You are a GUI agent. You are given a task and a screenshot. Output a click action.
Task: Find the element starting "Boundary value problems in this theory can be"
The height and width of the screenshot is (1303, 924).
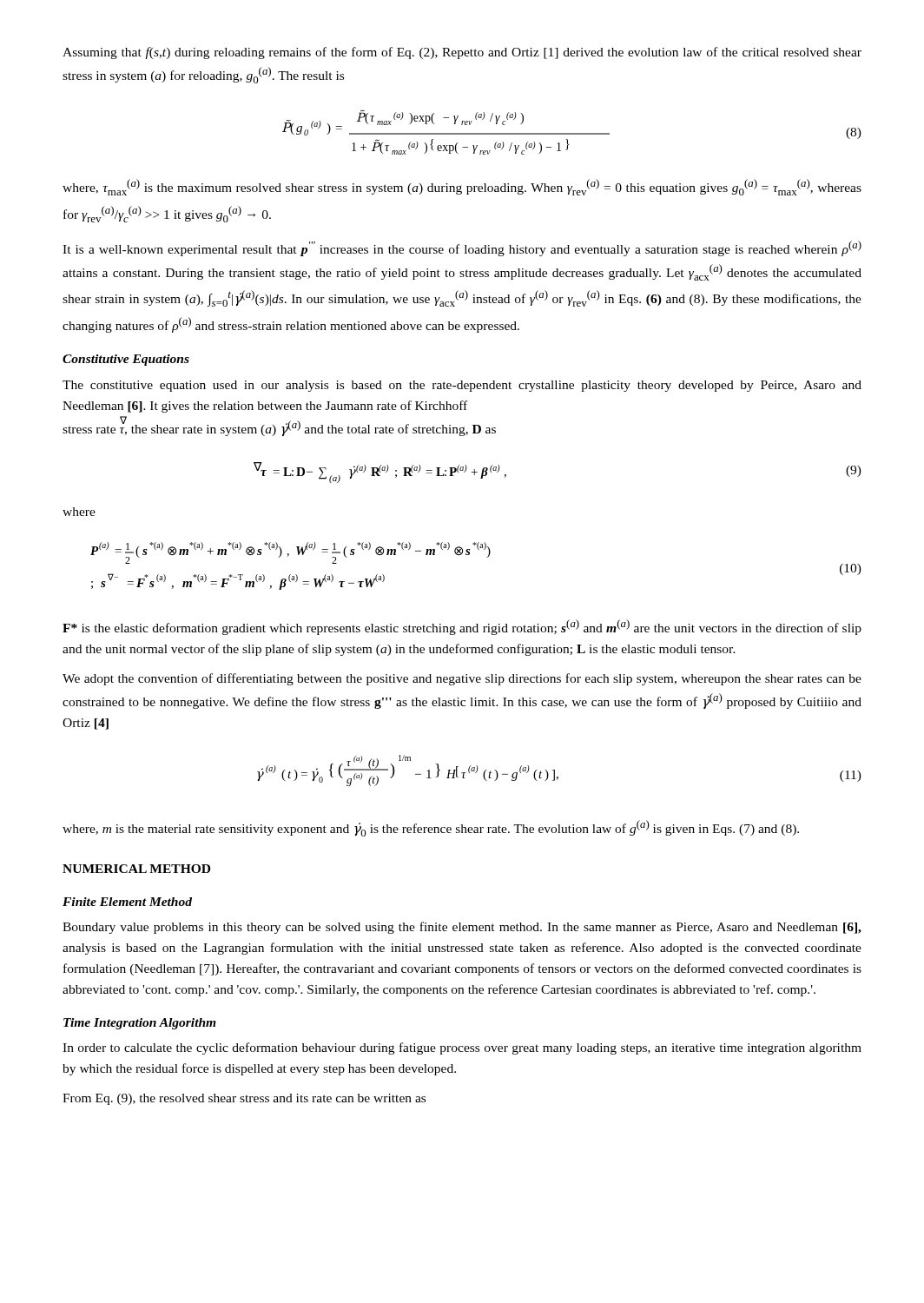point(462,957)
